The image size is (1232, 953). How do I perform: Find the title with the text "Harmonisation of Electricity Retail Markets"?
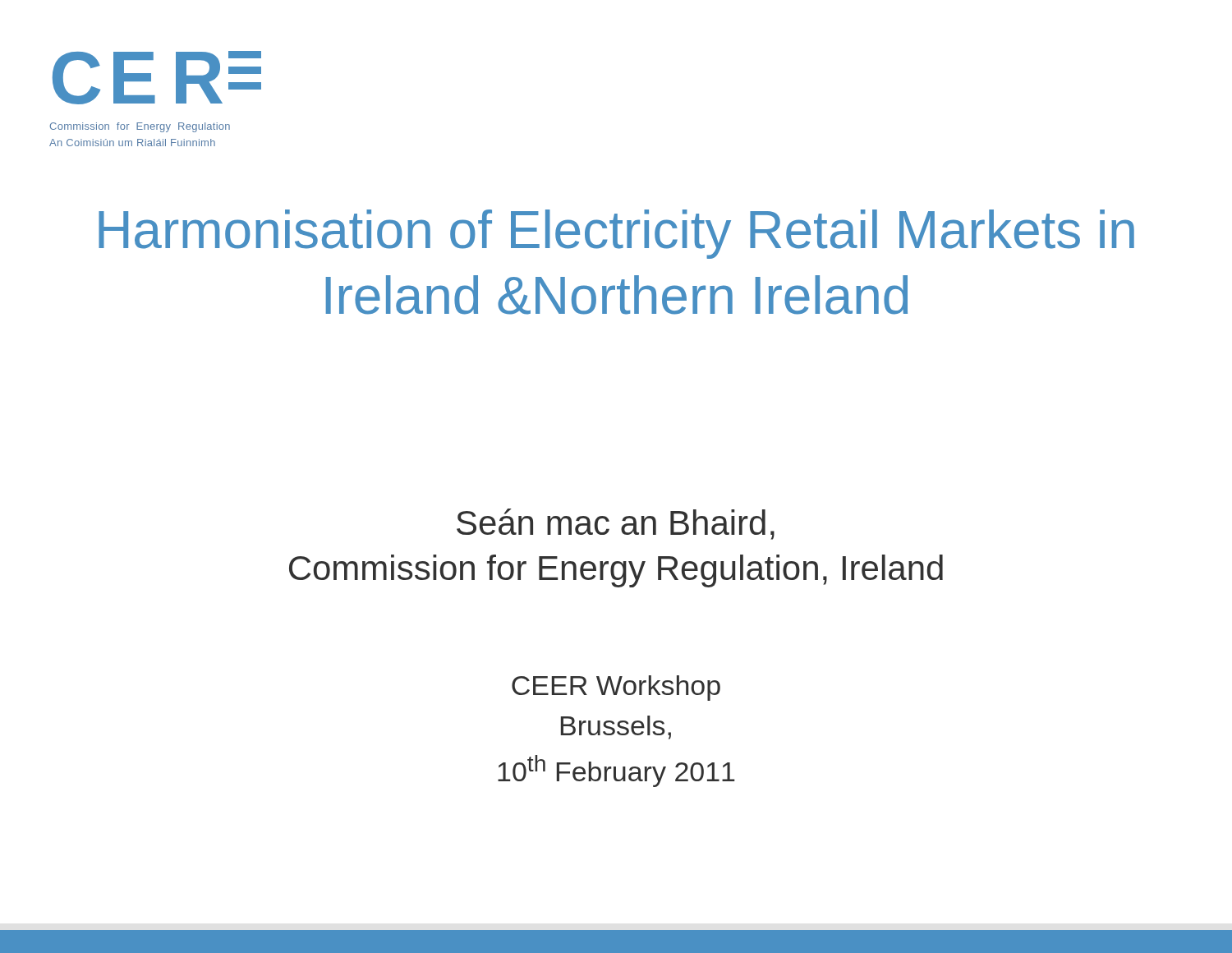point(616,263)
